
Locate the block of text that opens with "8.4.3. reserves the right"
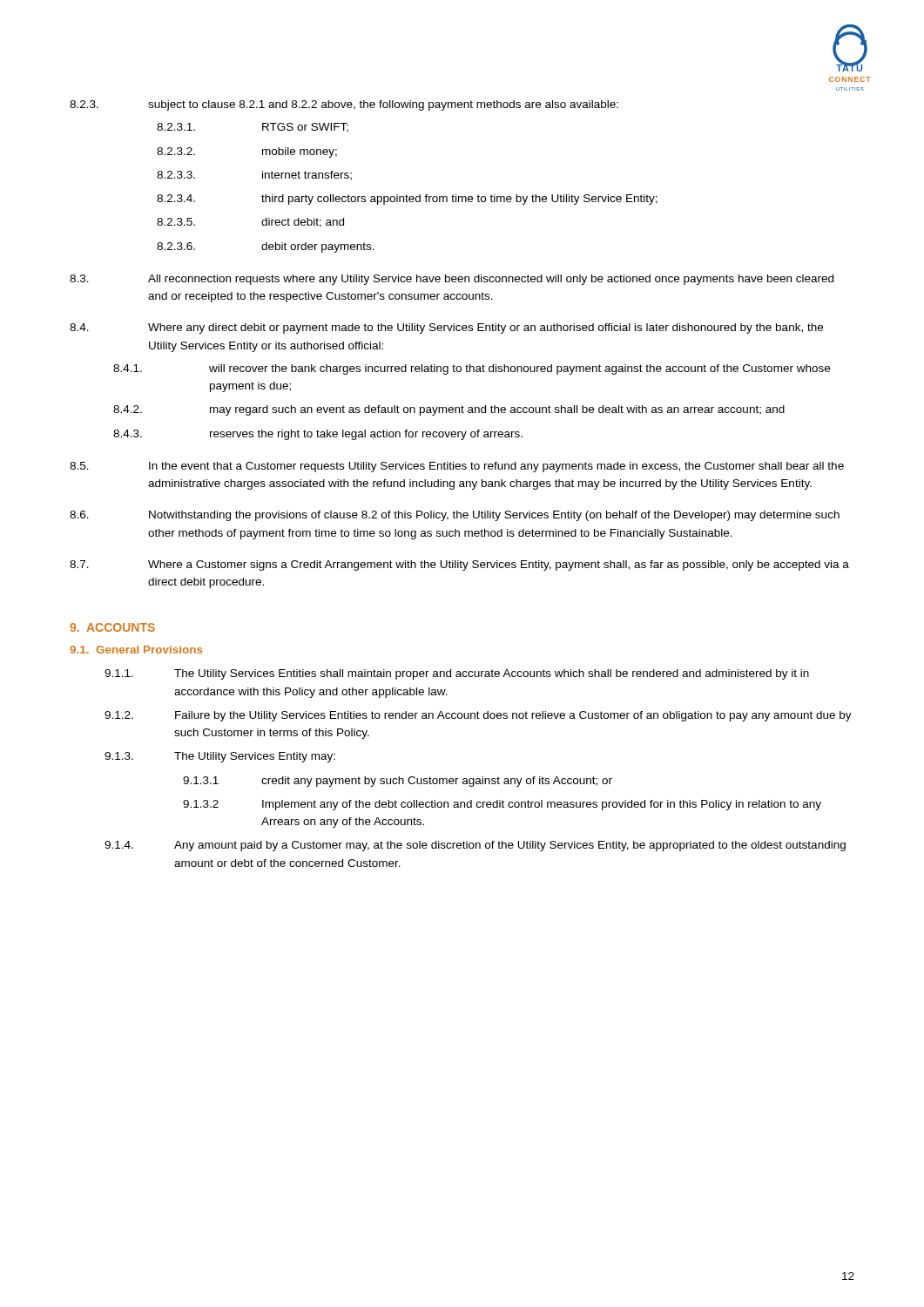point(484,434)
